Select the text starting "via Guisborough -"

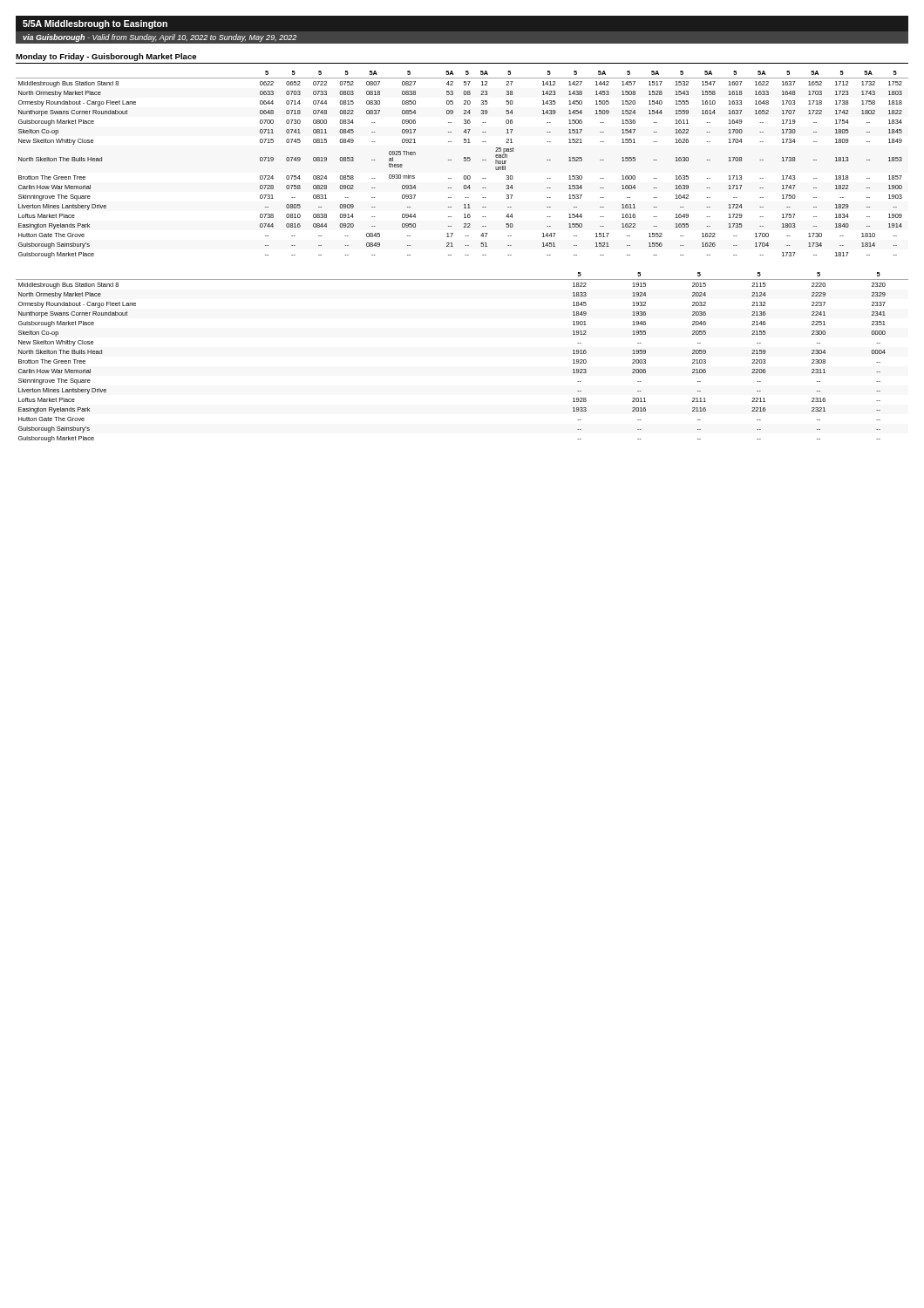click(160, 37)
